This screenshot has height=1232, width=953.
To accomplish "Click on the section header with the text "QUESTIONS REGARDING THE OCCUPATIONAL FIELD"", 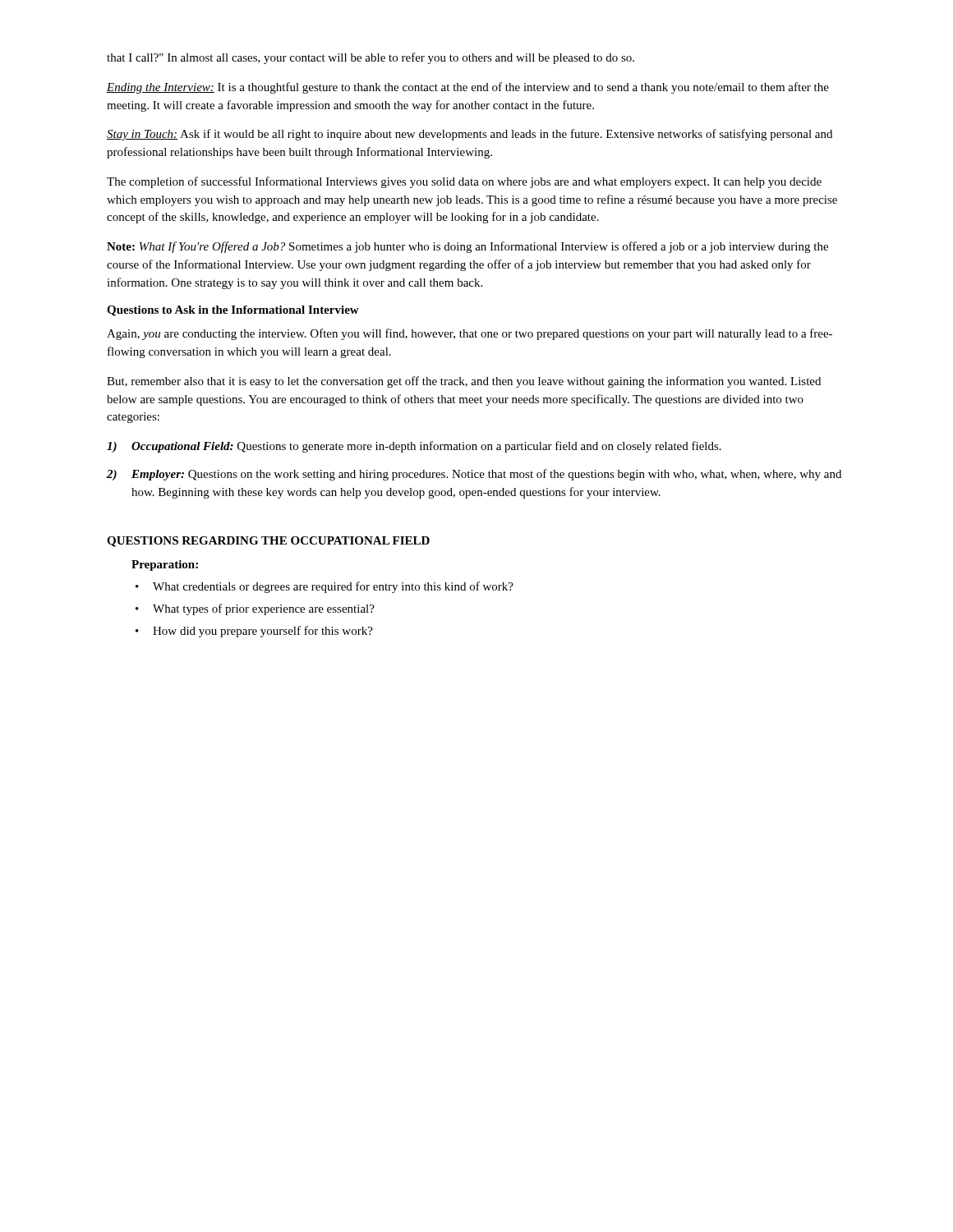I will (268, 541).
